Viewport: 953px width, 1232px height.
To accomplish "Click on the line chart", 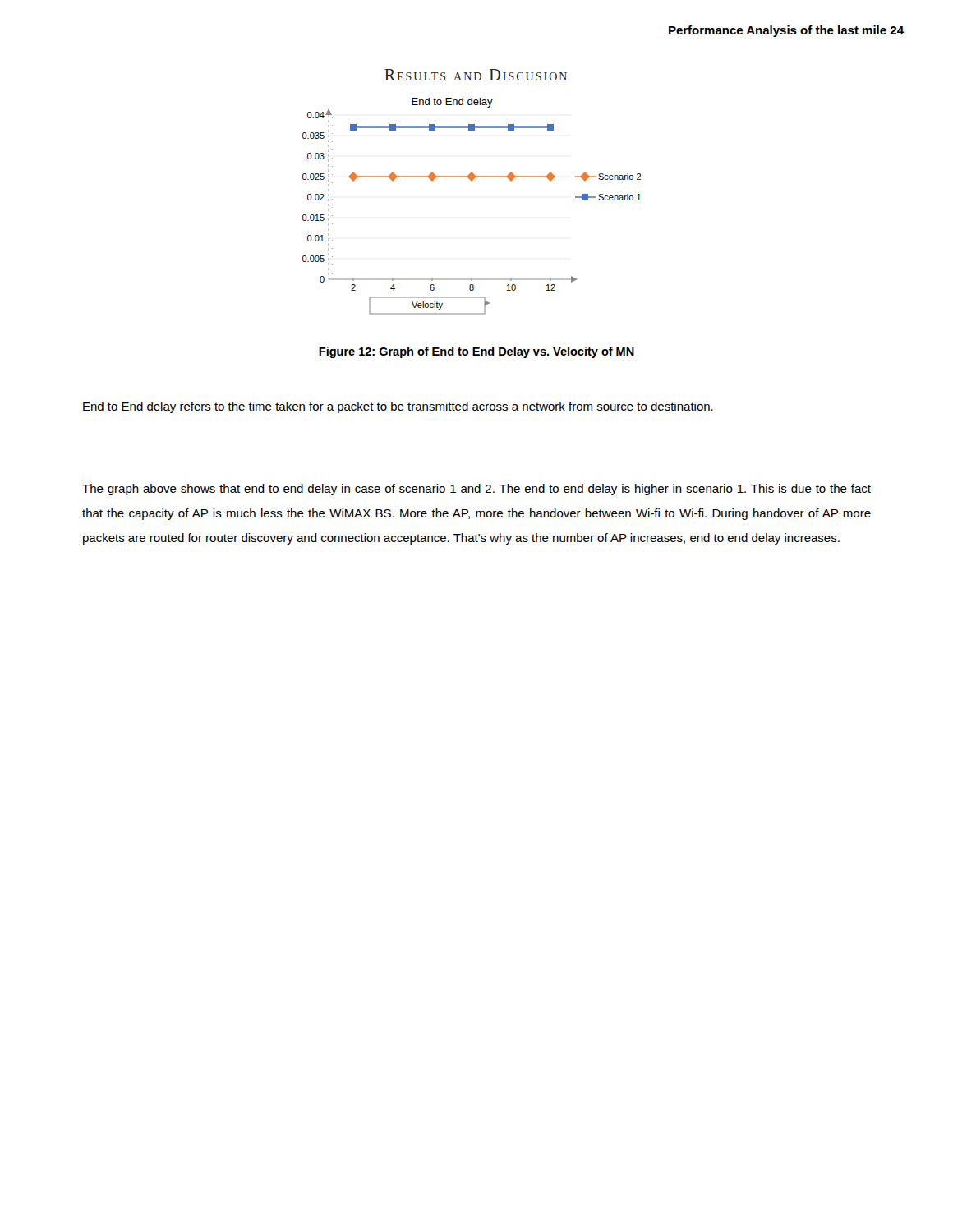I will coord(476,214).
